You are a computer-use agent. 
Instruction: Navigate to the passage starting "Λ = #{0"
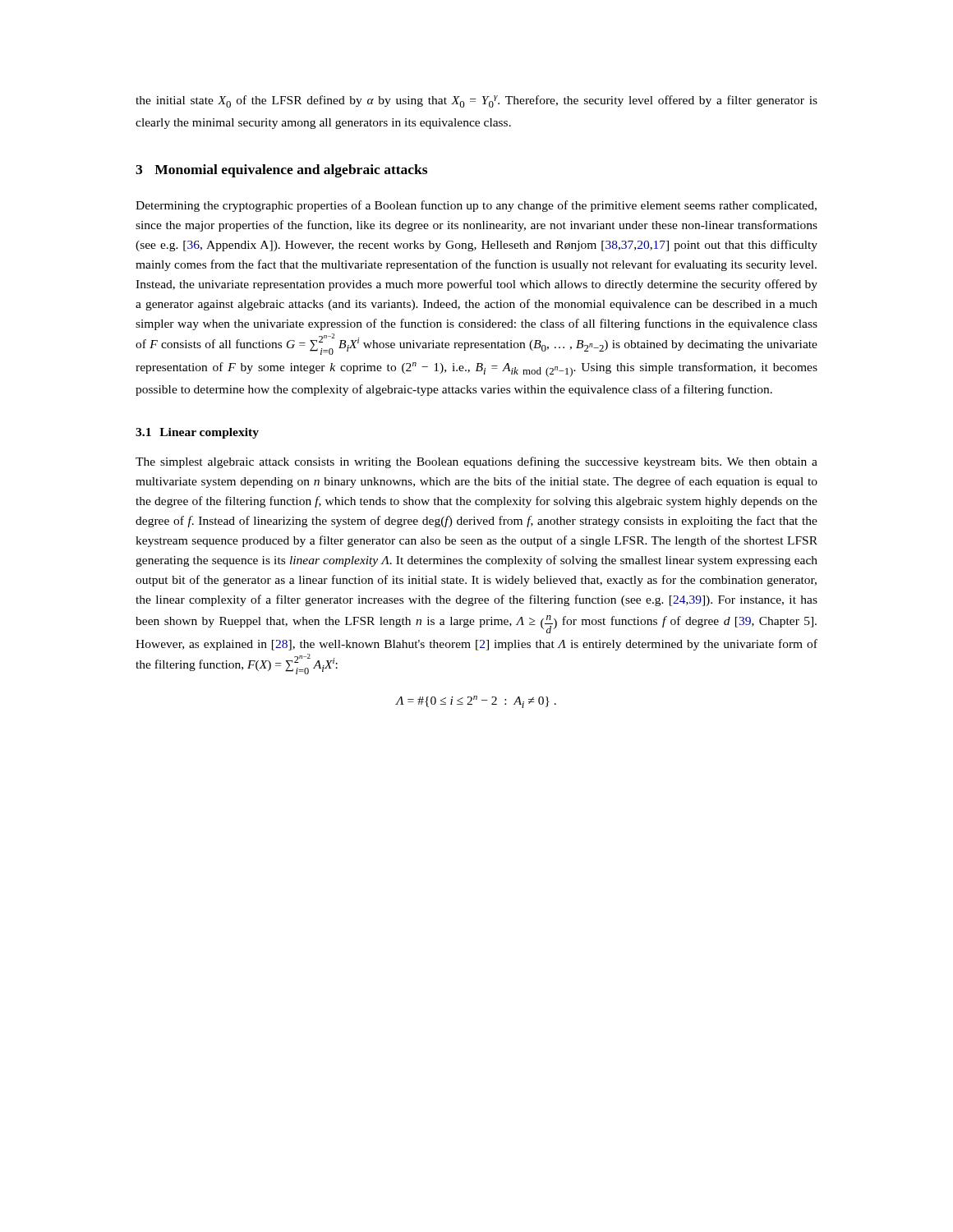(x=476, y=701)
